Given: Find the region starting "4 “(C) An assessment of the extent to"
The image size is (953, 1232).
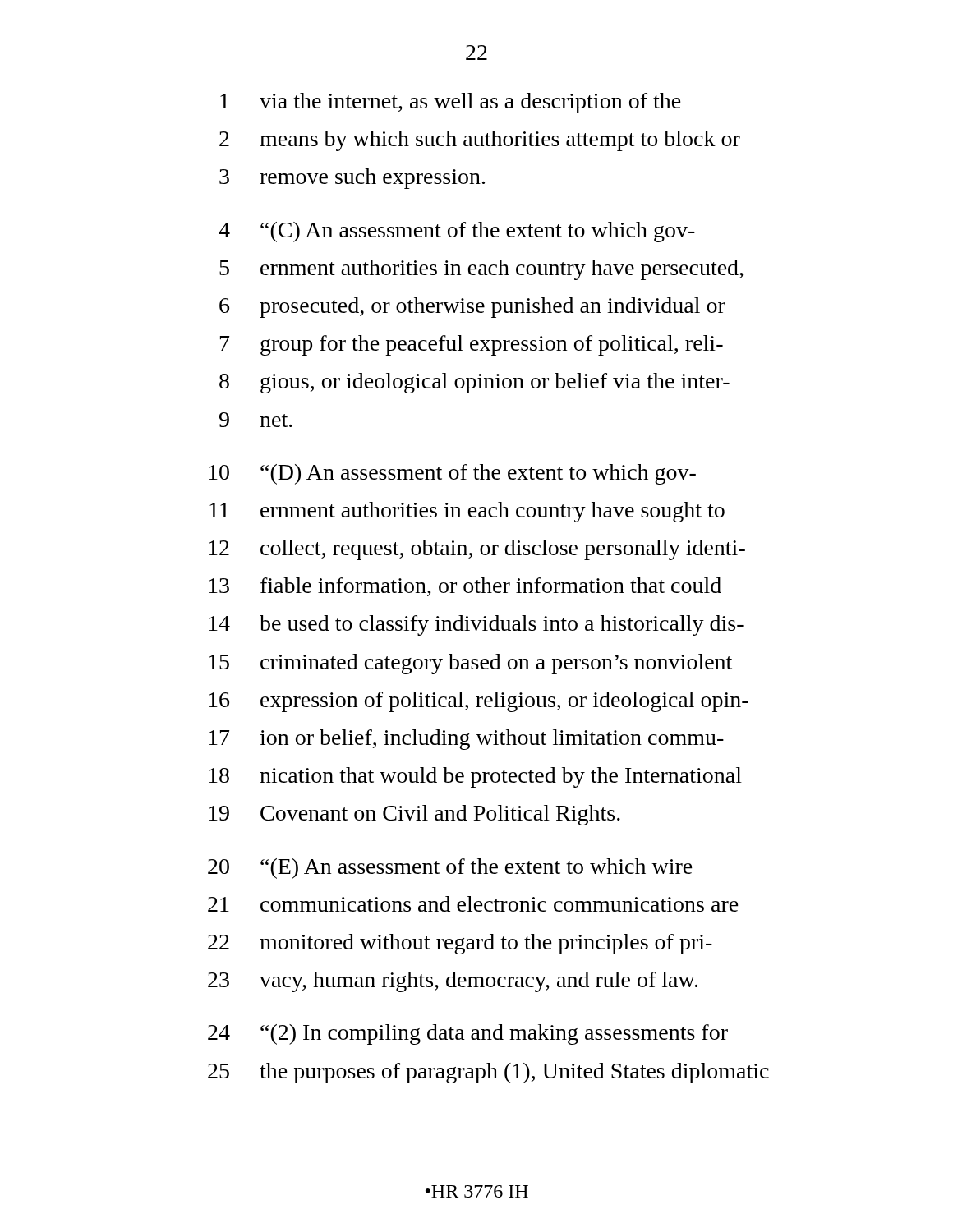Looking at the screenshot, I should pos(457,232).
